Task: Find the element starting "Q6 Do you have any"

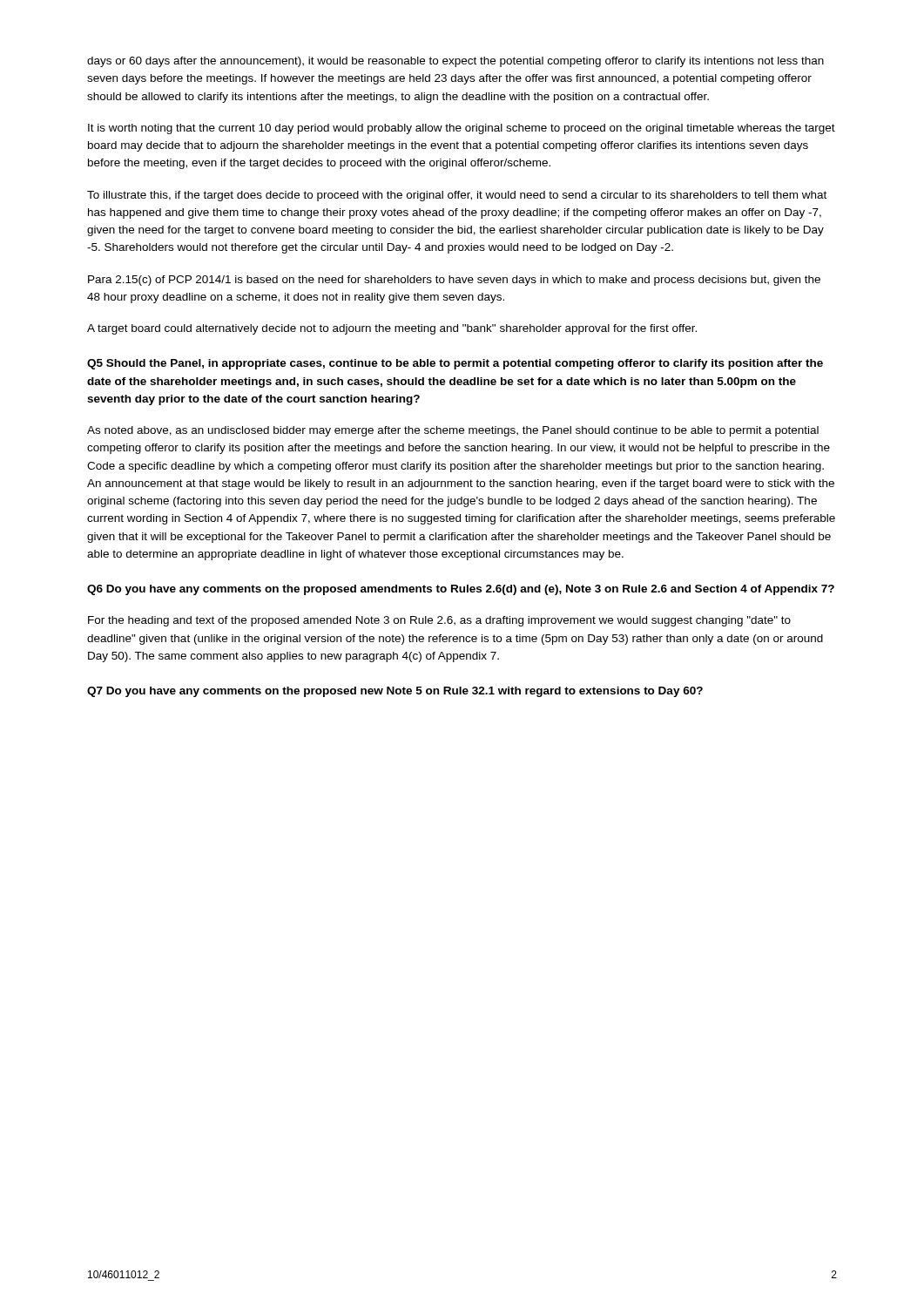Action: tap(461, 589)
